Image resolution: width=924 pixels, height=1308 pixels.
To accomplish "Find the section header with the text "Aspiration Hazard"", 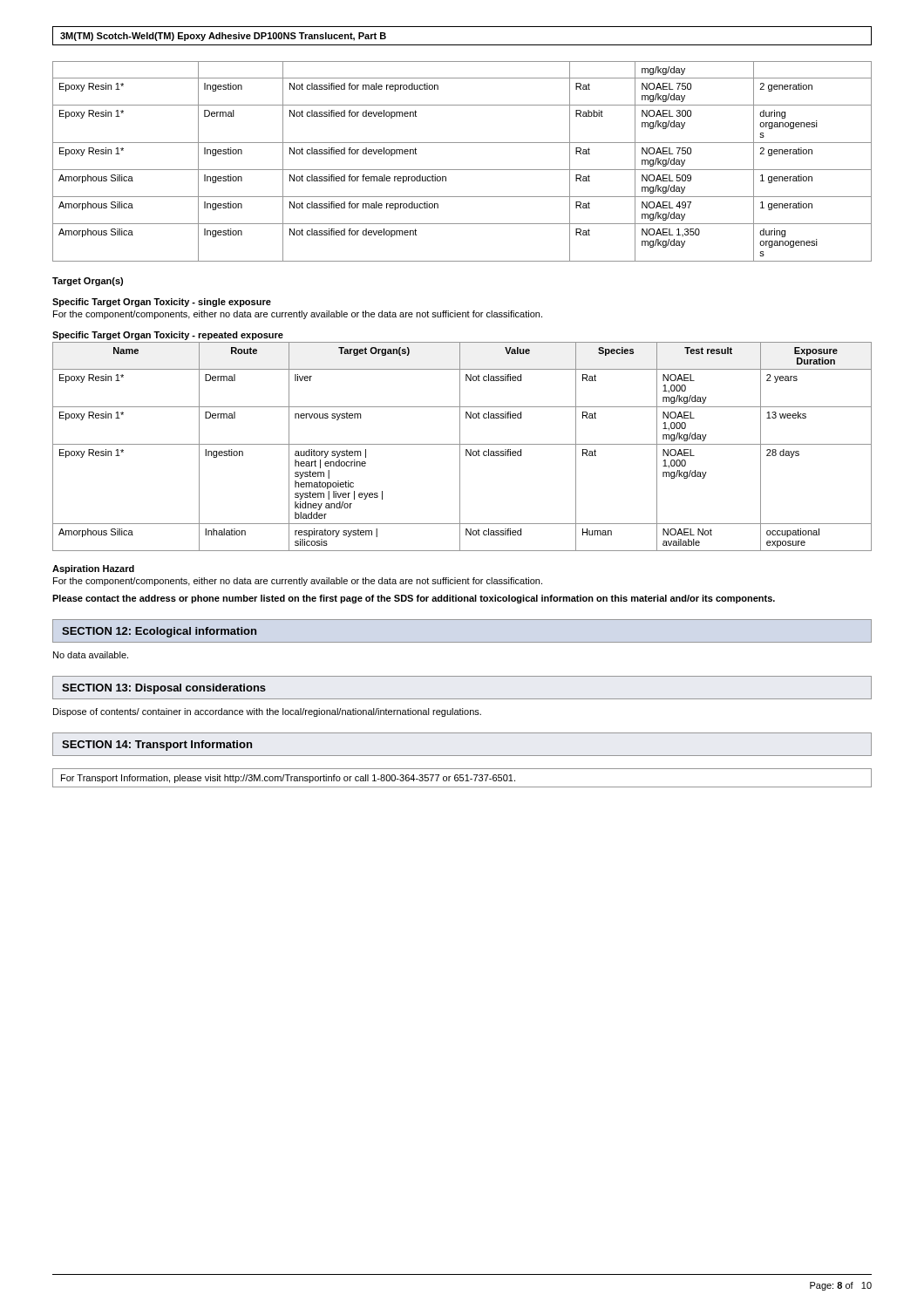I will (93, 569).
